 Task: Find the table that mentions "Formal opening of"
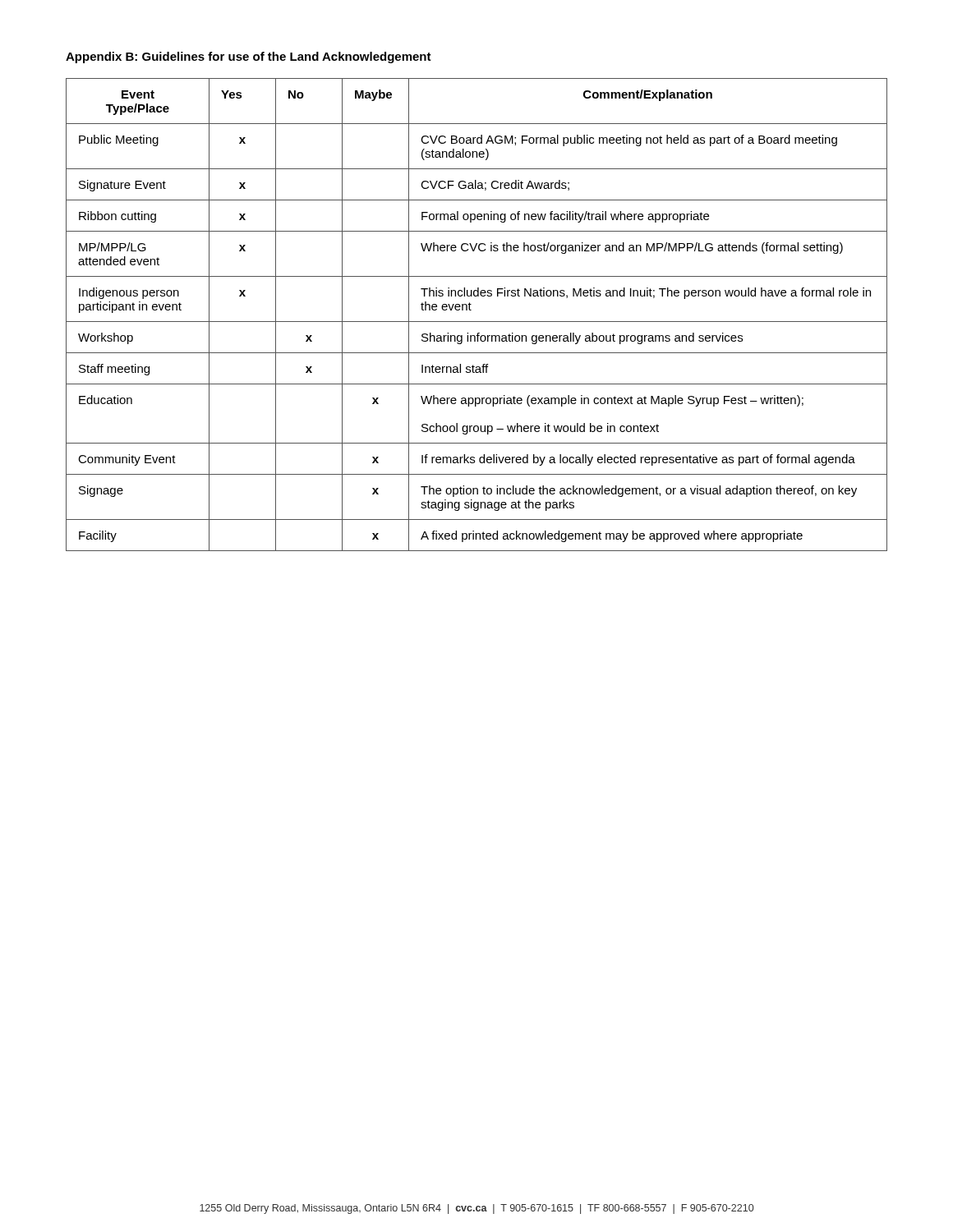476,315
